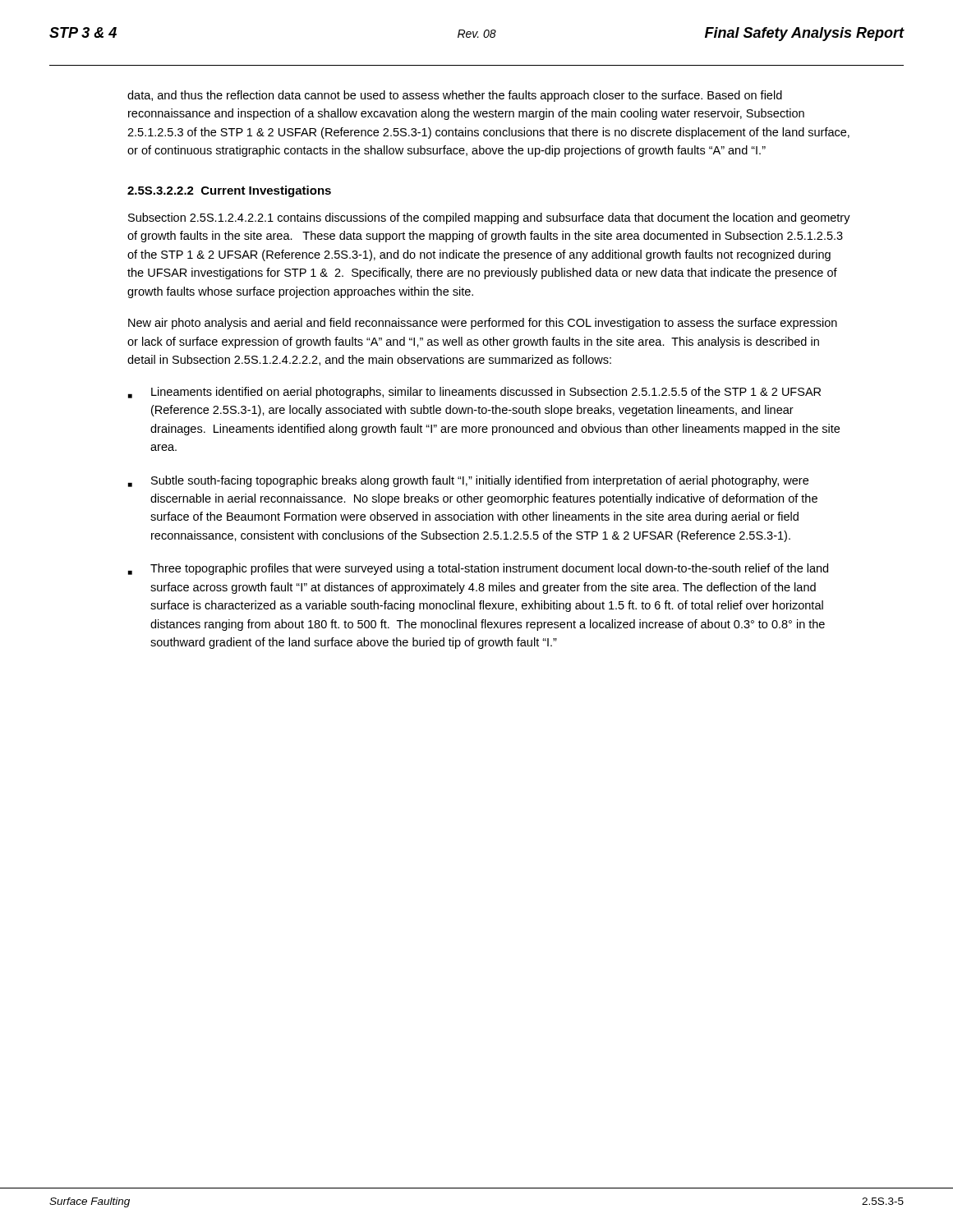Locate the text block containing "New air photo analysis and aerial and field"
This screenshot has width=953, height=1232.
(482, 341)
